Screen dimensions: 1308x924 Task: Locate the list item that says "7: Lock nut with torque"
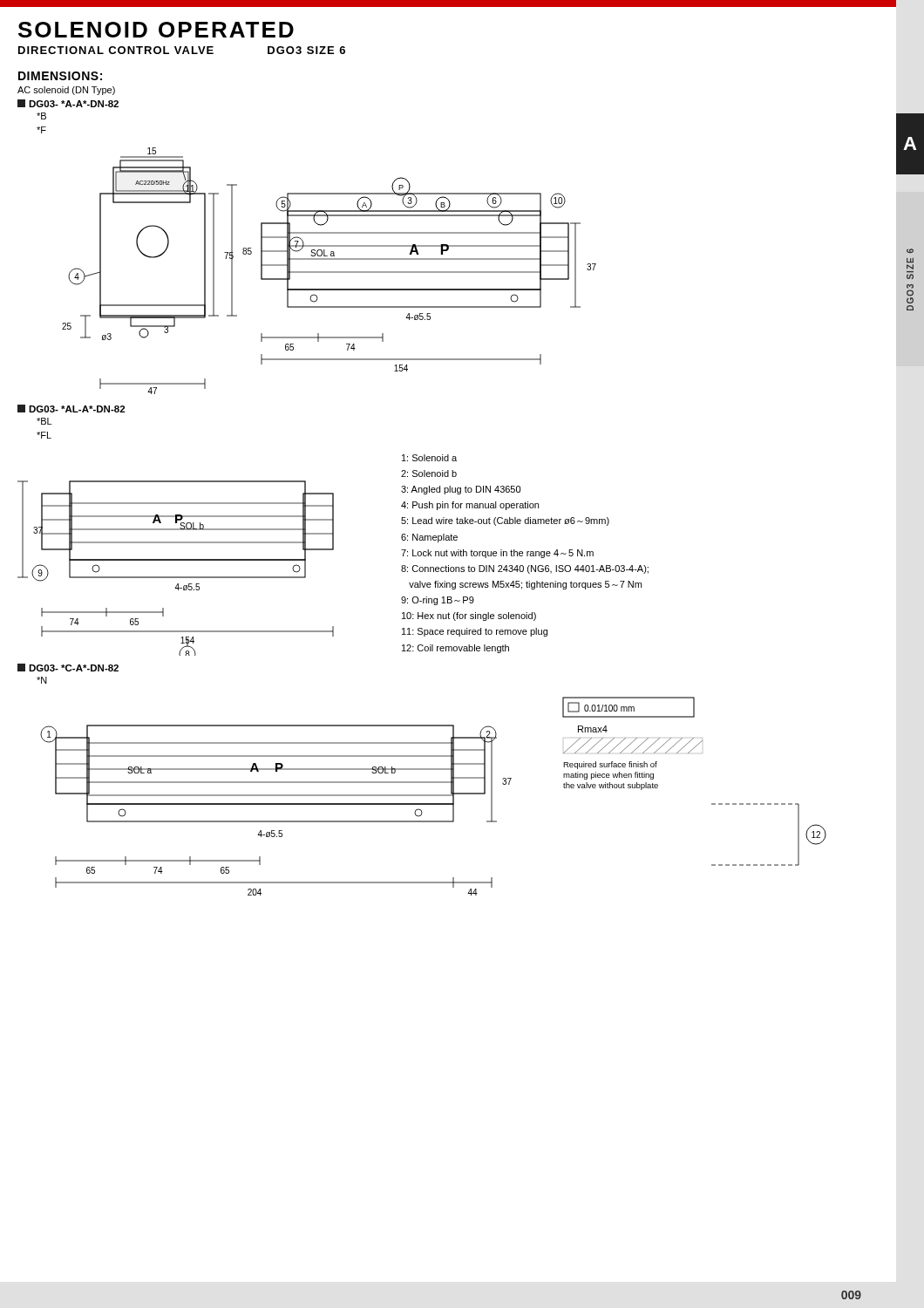(497, 553)
